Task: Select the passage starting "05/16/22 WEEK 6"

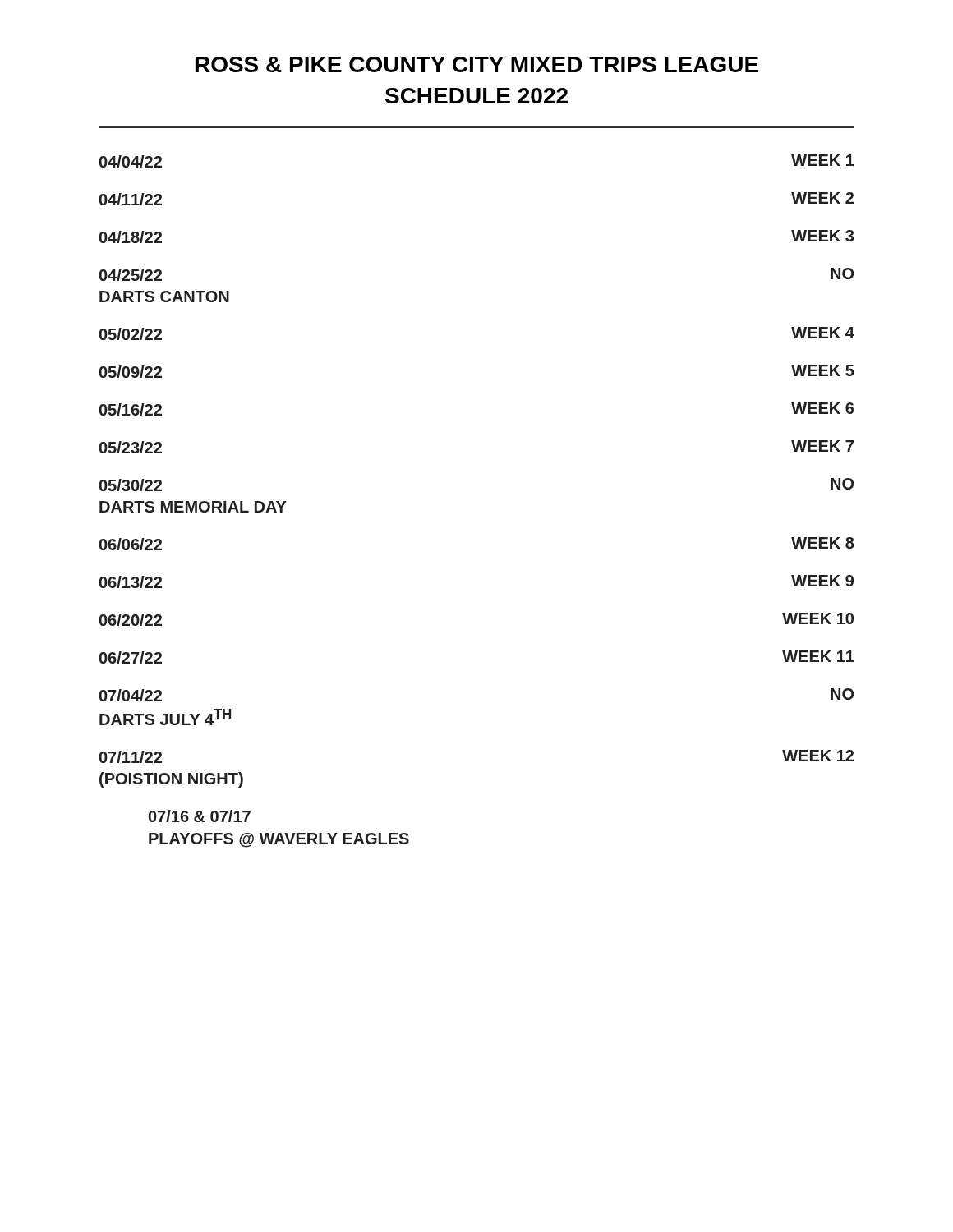Action: (x=138, y=409)
